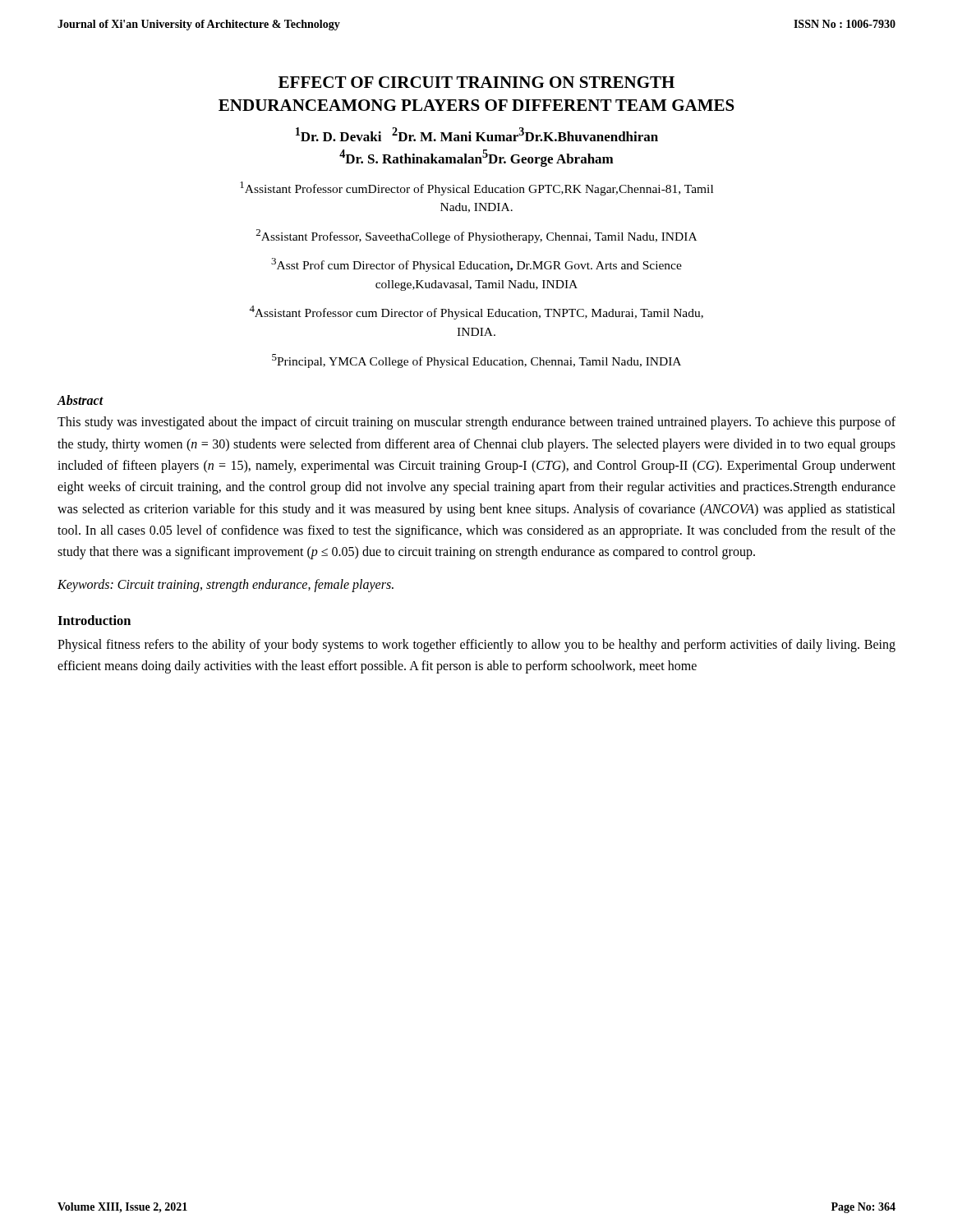Find the title that reads "EFFECT OF CIRCUIT TRAINING ON STRENGTH"
This screenshot has height=1232, width=953.
(x=476, y=94)
